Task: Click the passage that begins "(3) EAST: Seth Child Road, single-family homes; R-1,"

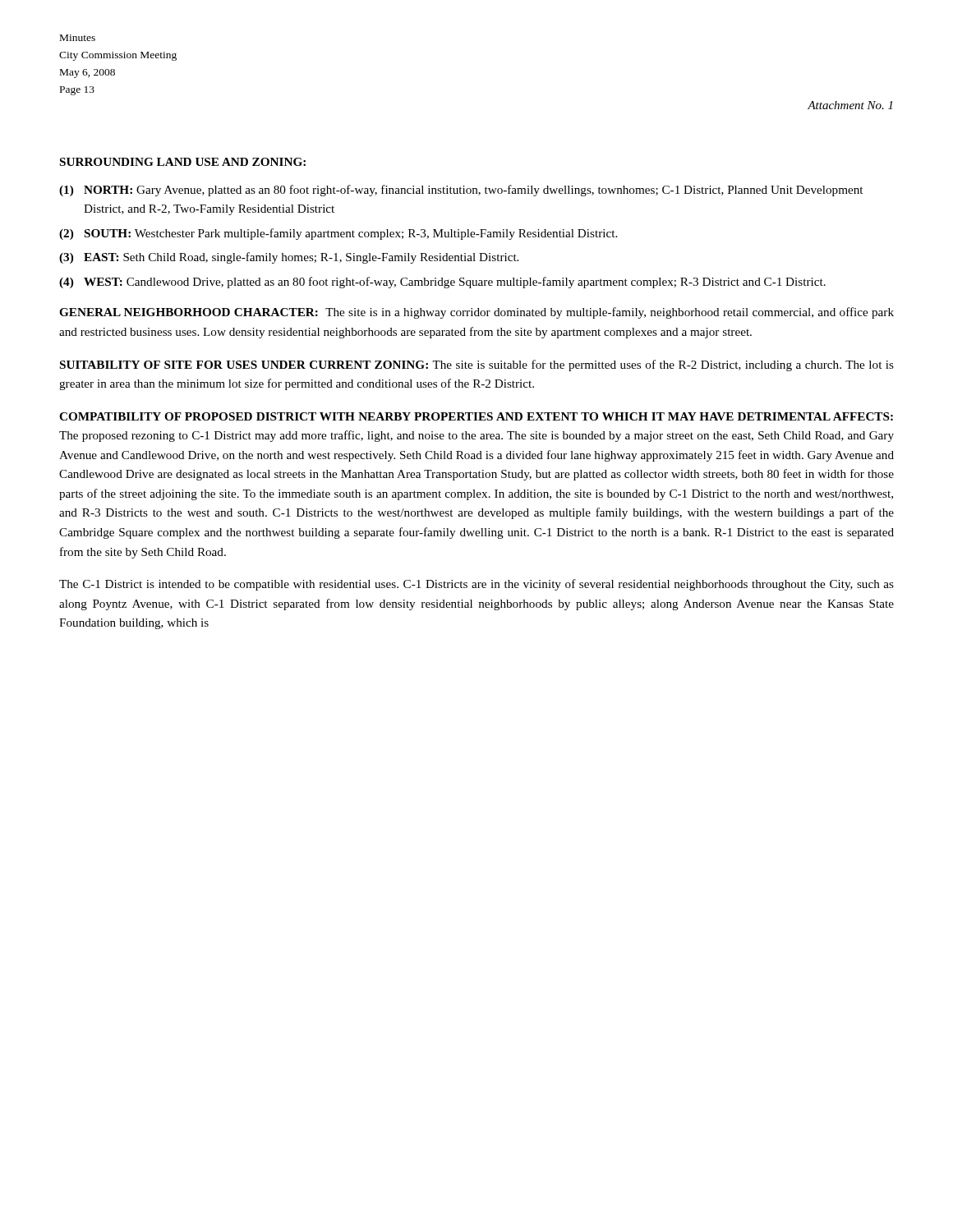Action: [x=476, y=257]
